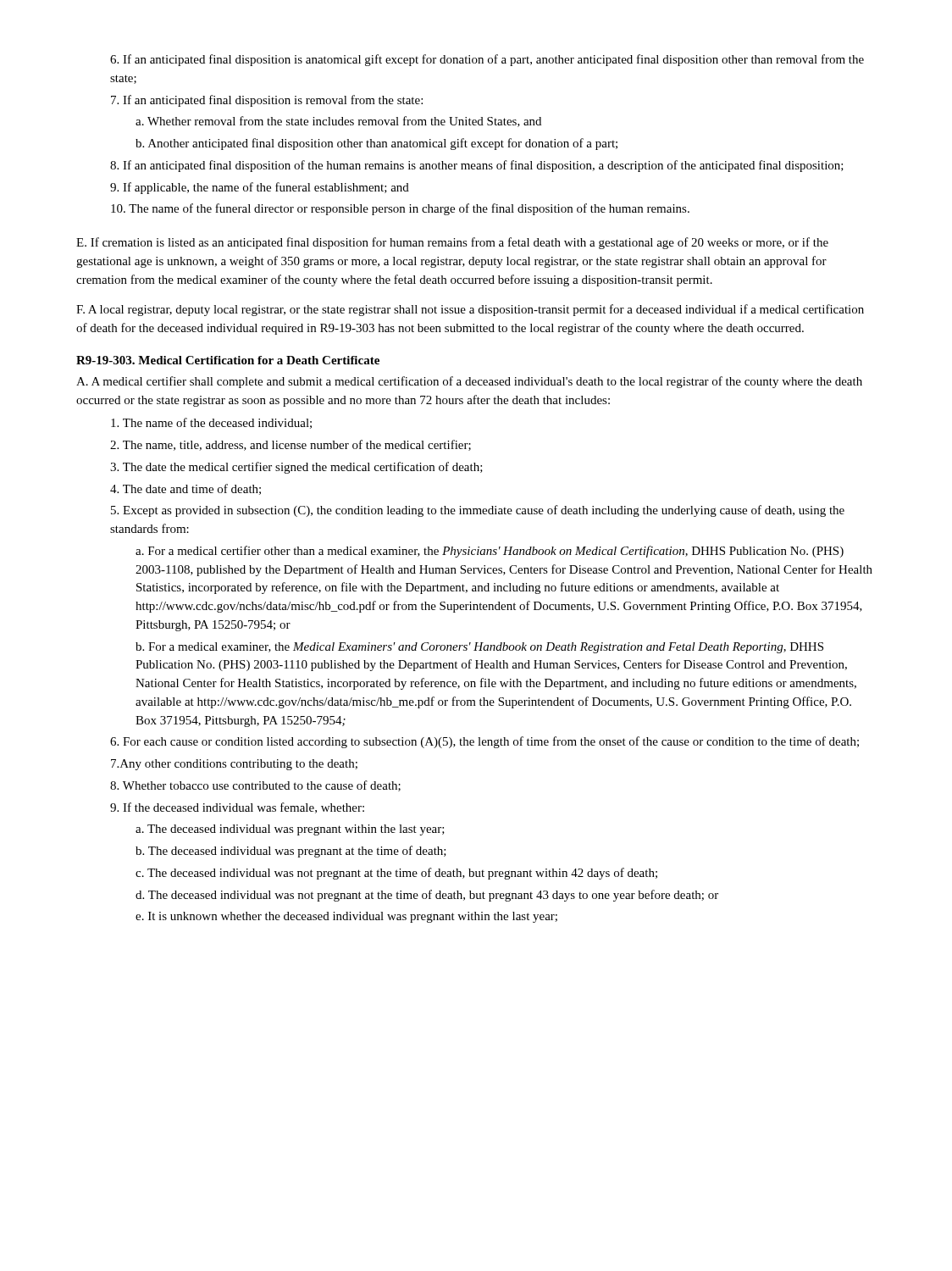Locate the list item that reads "b. For a medical examiner, the Medical Examiners'"
Viewport: 952px width, 1271px height.
point(496,683)
